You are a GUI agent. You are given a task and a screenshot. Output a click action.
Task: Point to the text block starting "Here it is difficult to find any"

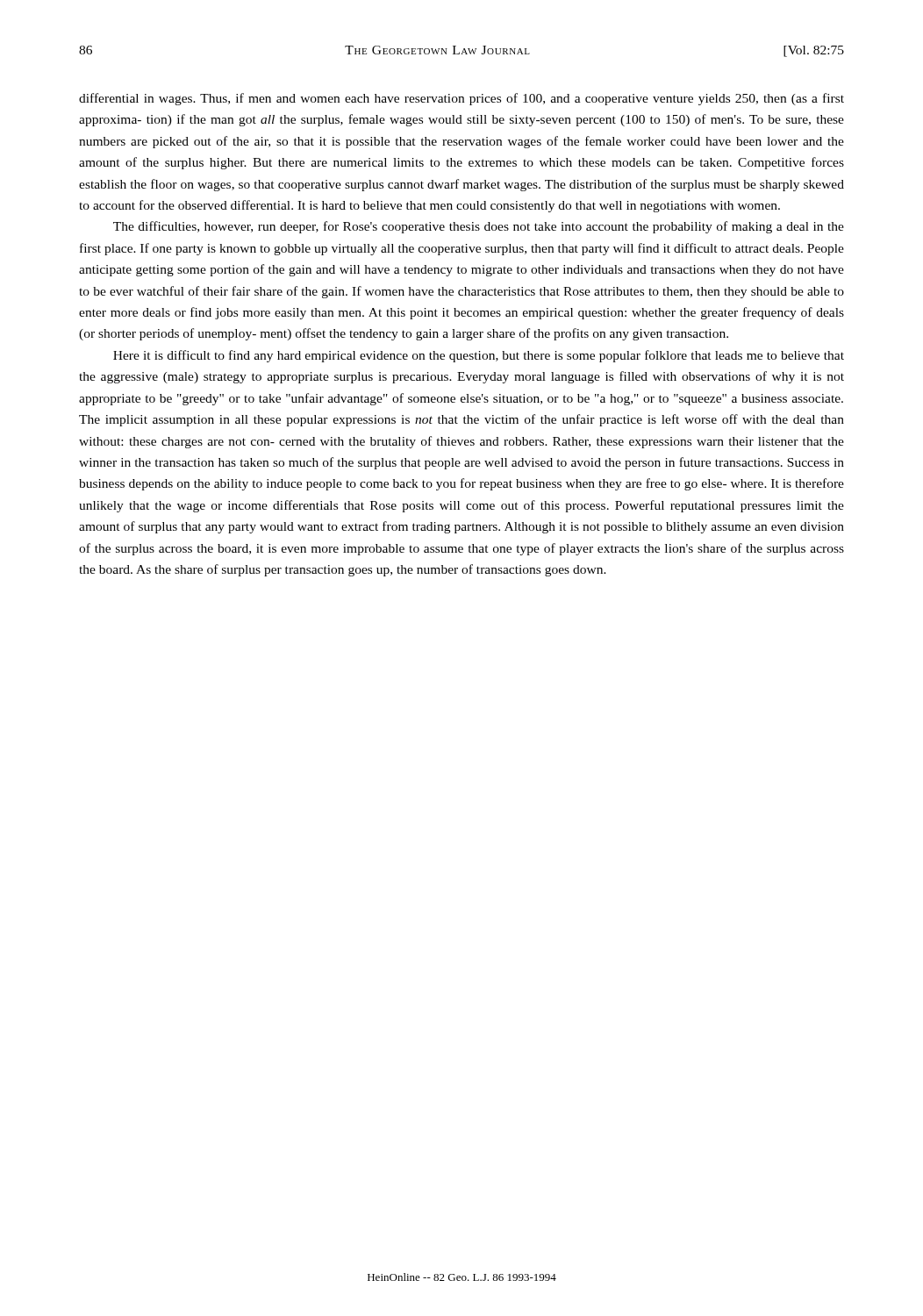462,462
